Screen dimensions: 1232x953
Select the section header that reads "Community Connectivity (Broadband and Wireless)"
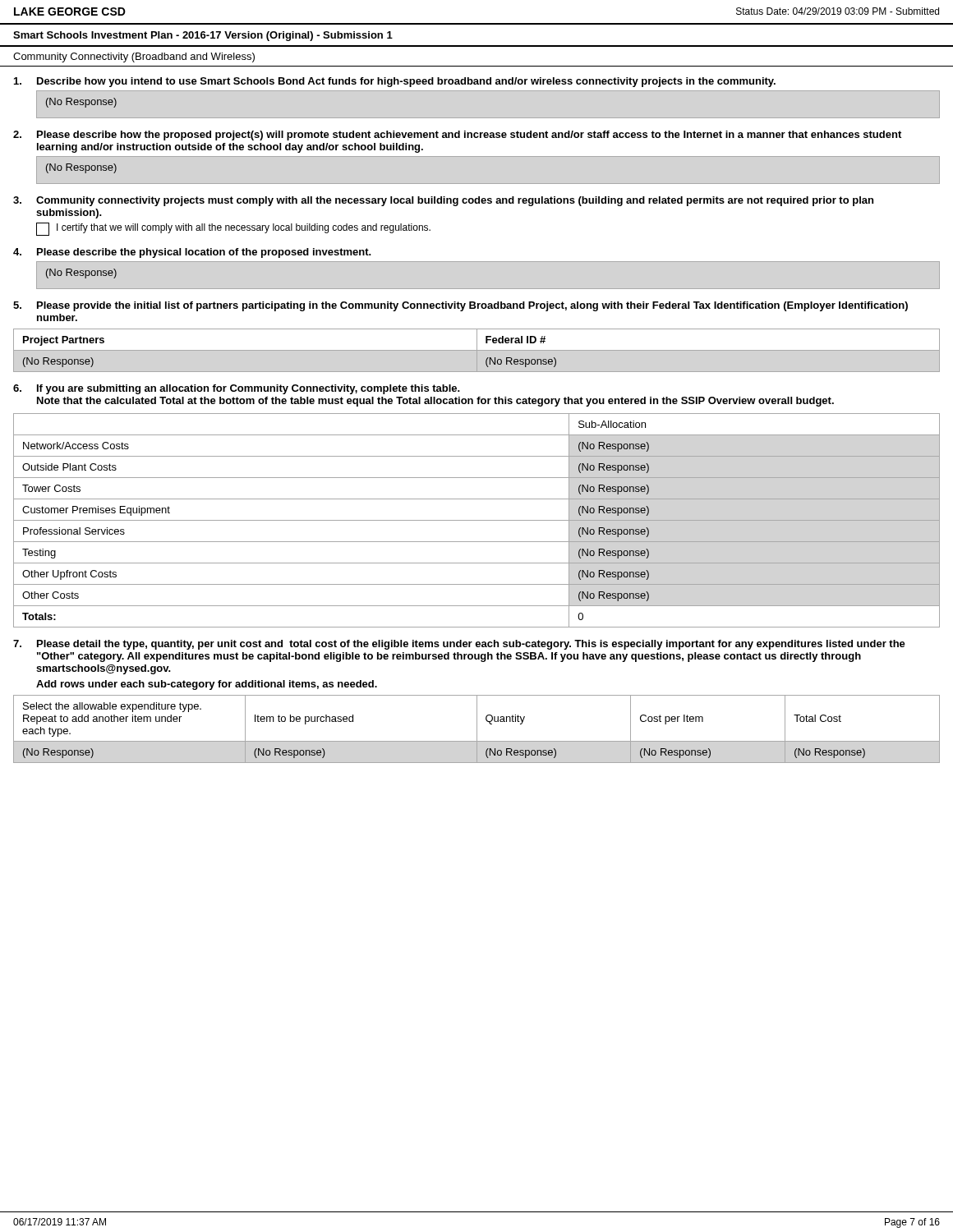pyautogui.click(x=134, y=56)
